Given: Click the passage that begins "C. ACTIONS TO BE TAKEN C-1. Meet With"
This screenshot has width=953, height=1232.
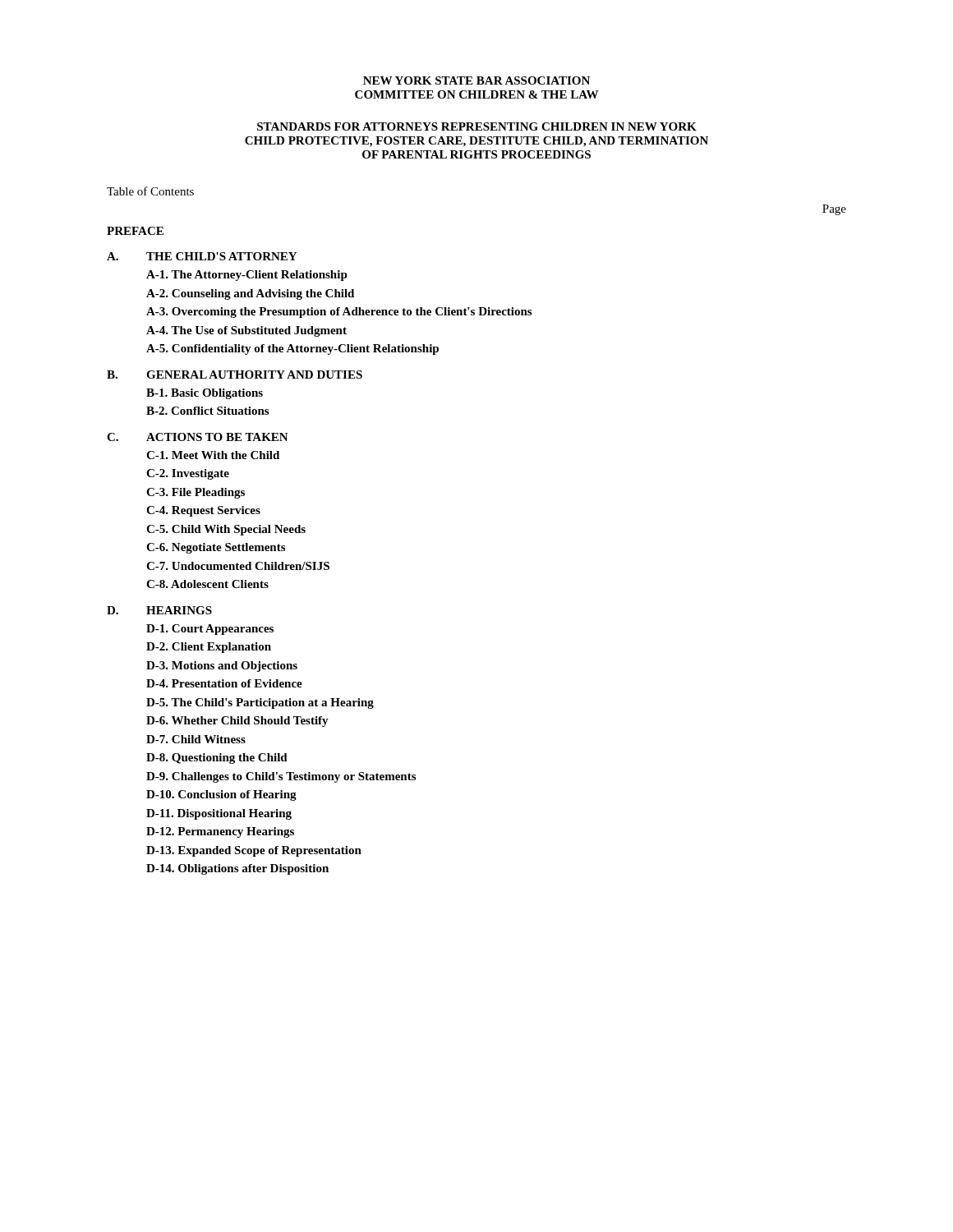Looking at the screenshot, I should point(198,437).
